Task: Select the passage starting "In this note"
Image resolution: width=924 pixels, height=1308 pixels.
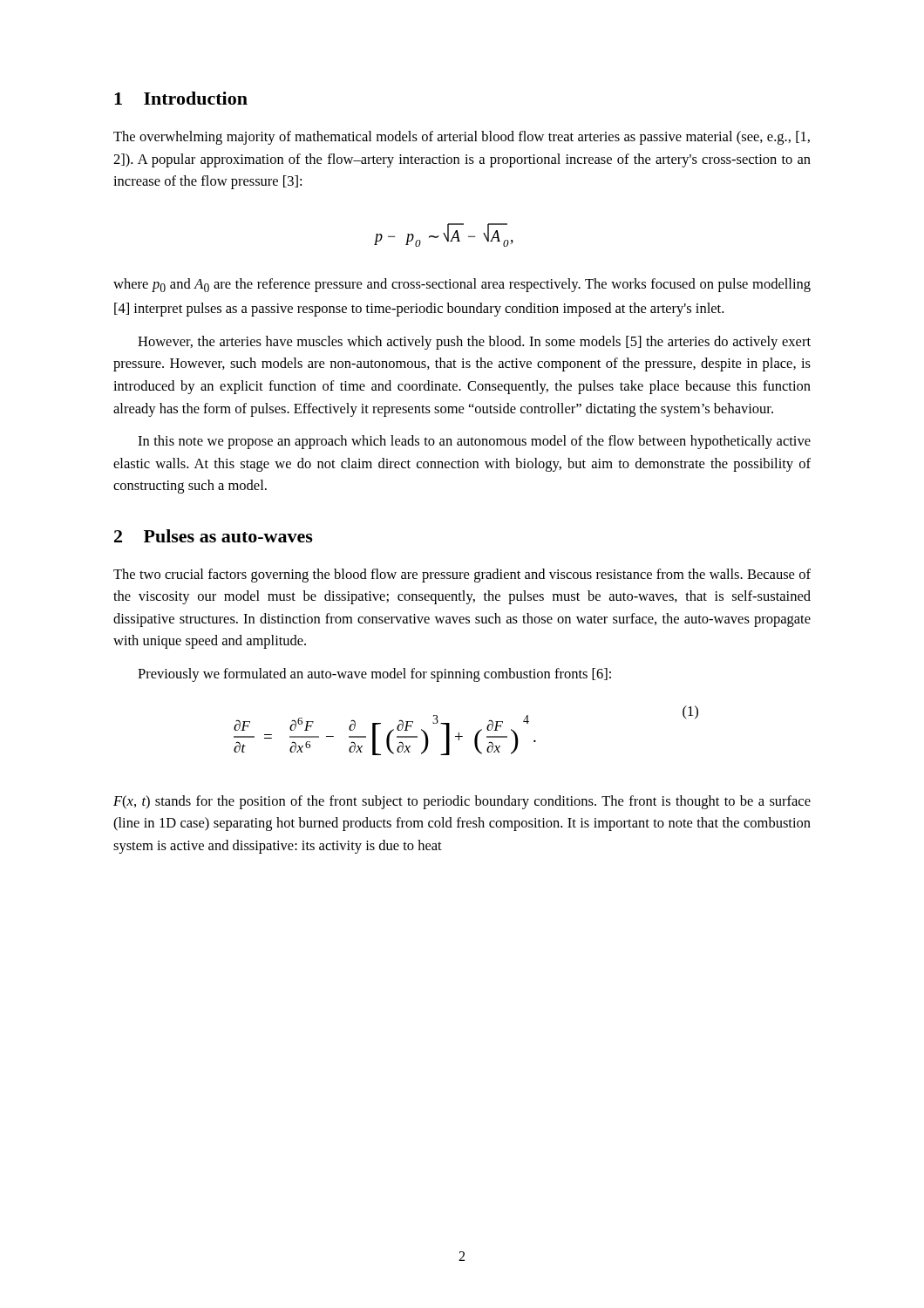Action: [462, 463]
